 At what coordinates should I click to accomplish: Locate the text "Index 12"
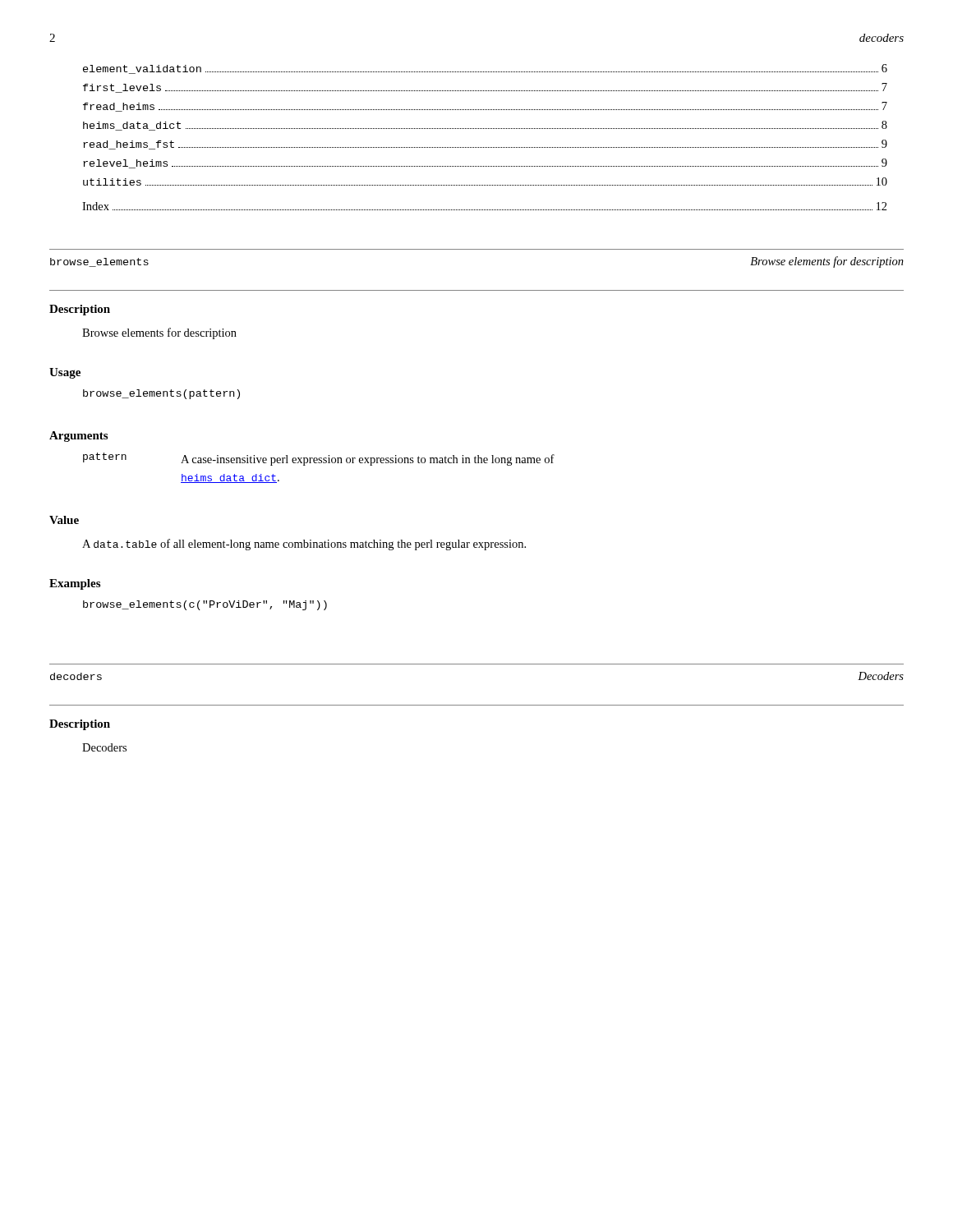click(485, 206)
